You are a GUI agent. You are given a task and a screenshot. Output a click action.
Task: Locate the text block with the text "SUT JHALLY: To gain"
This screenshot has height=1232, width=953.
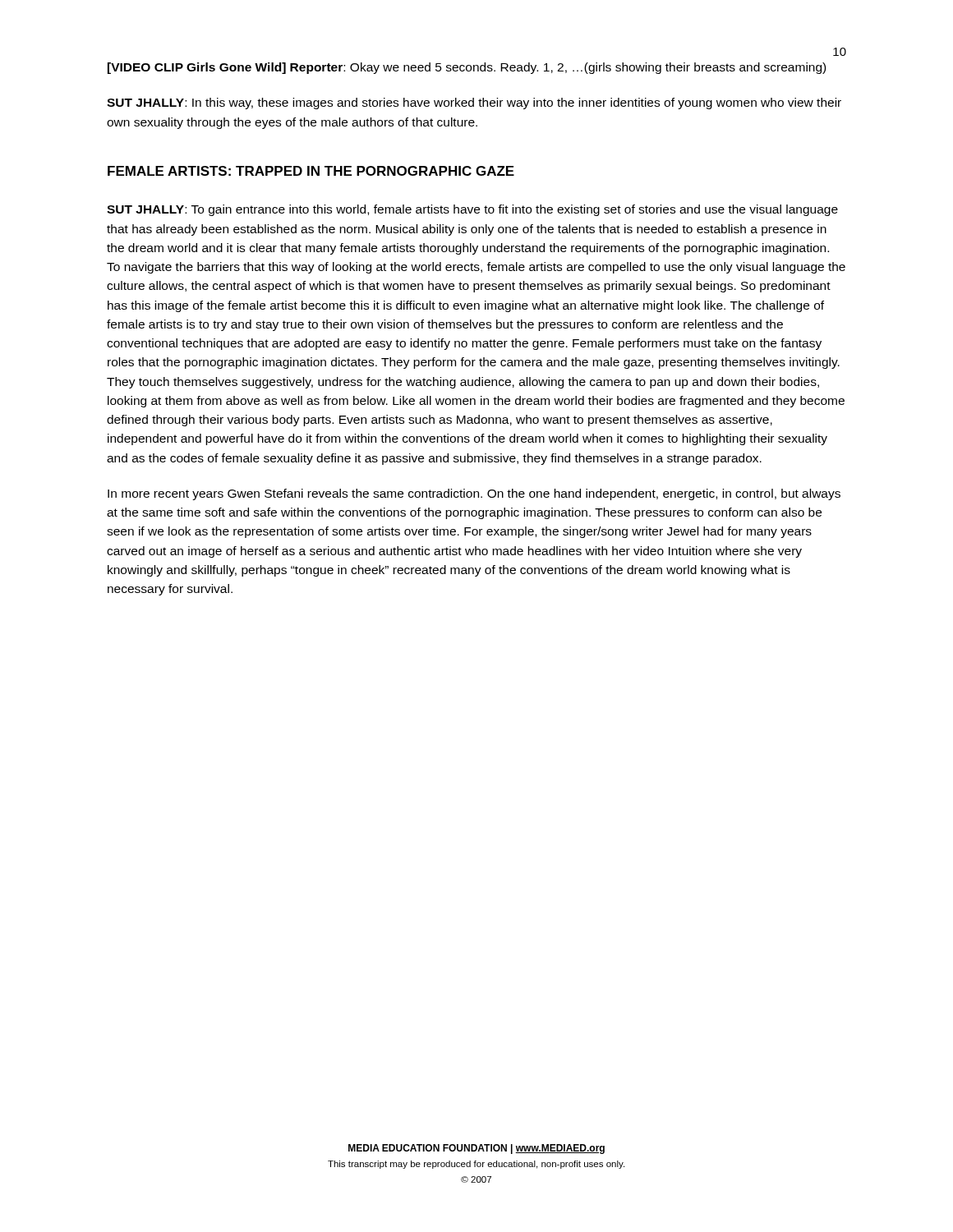coord(476,333)
